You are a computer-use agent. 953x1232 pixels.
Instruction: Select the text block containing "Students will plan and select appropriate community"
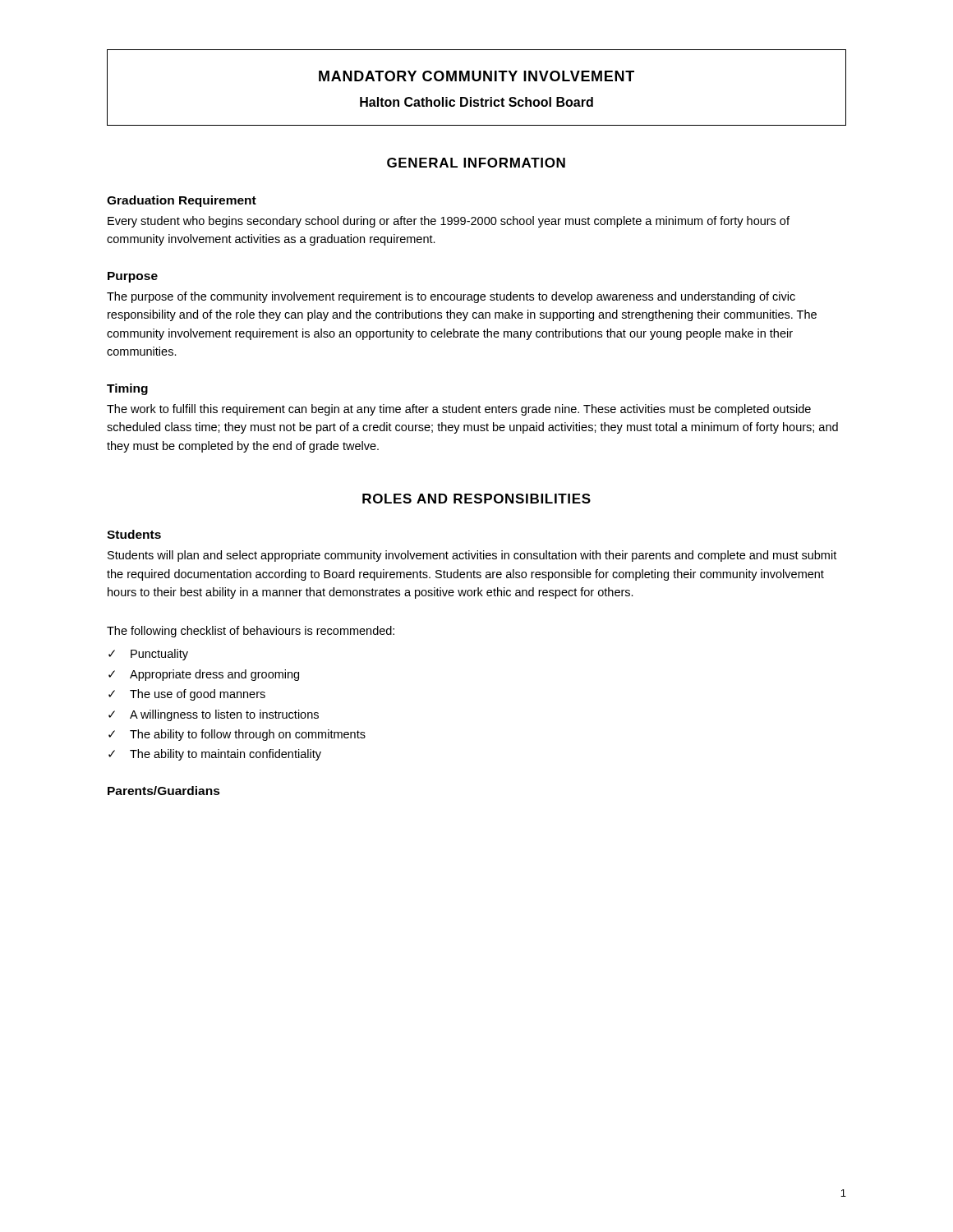click(472, 574)
